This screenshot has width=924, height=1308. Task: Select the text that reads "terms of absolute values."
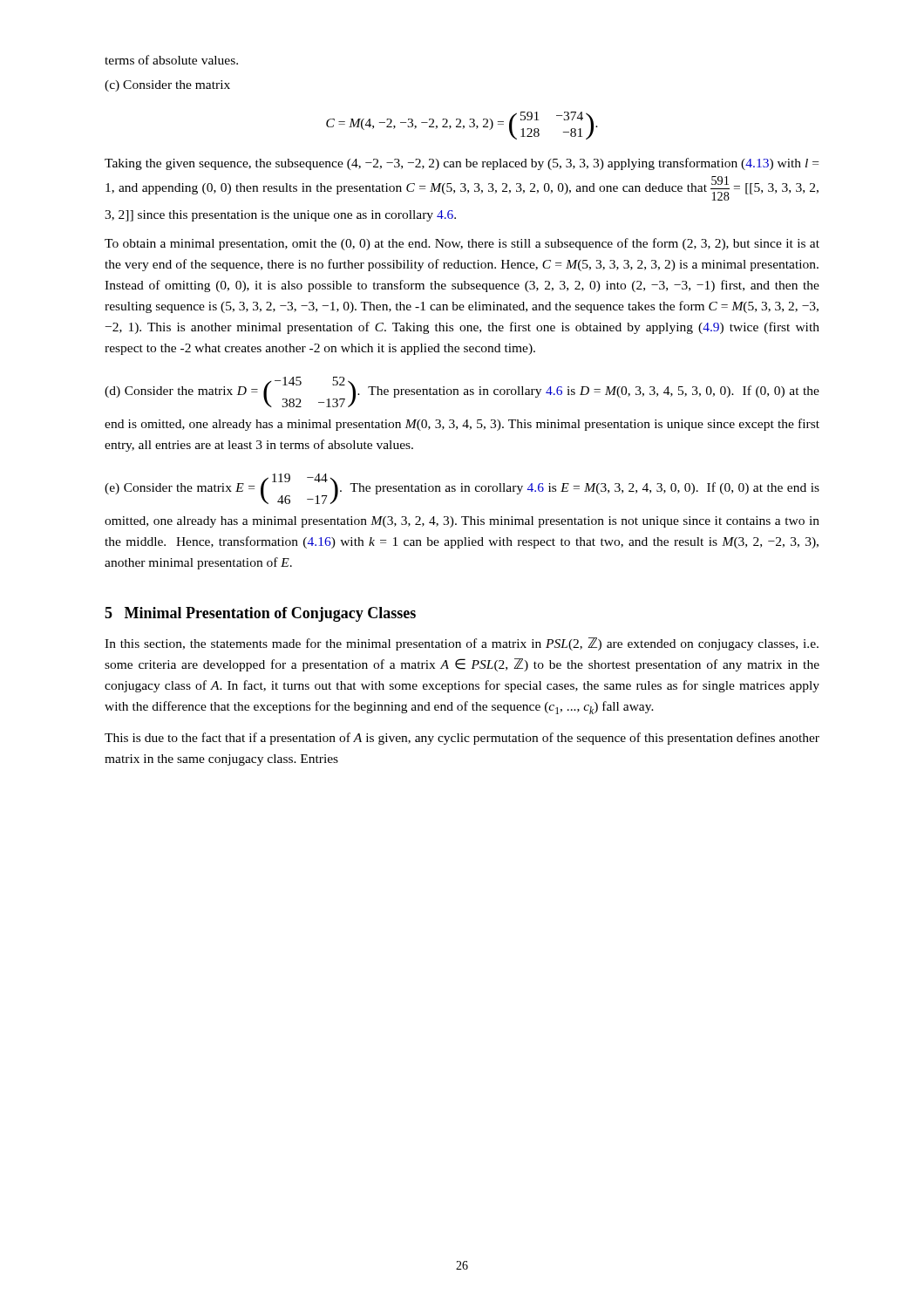172,60
